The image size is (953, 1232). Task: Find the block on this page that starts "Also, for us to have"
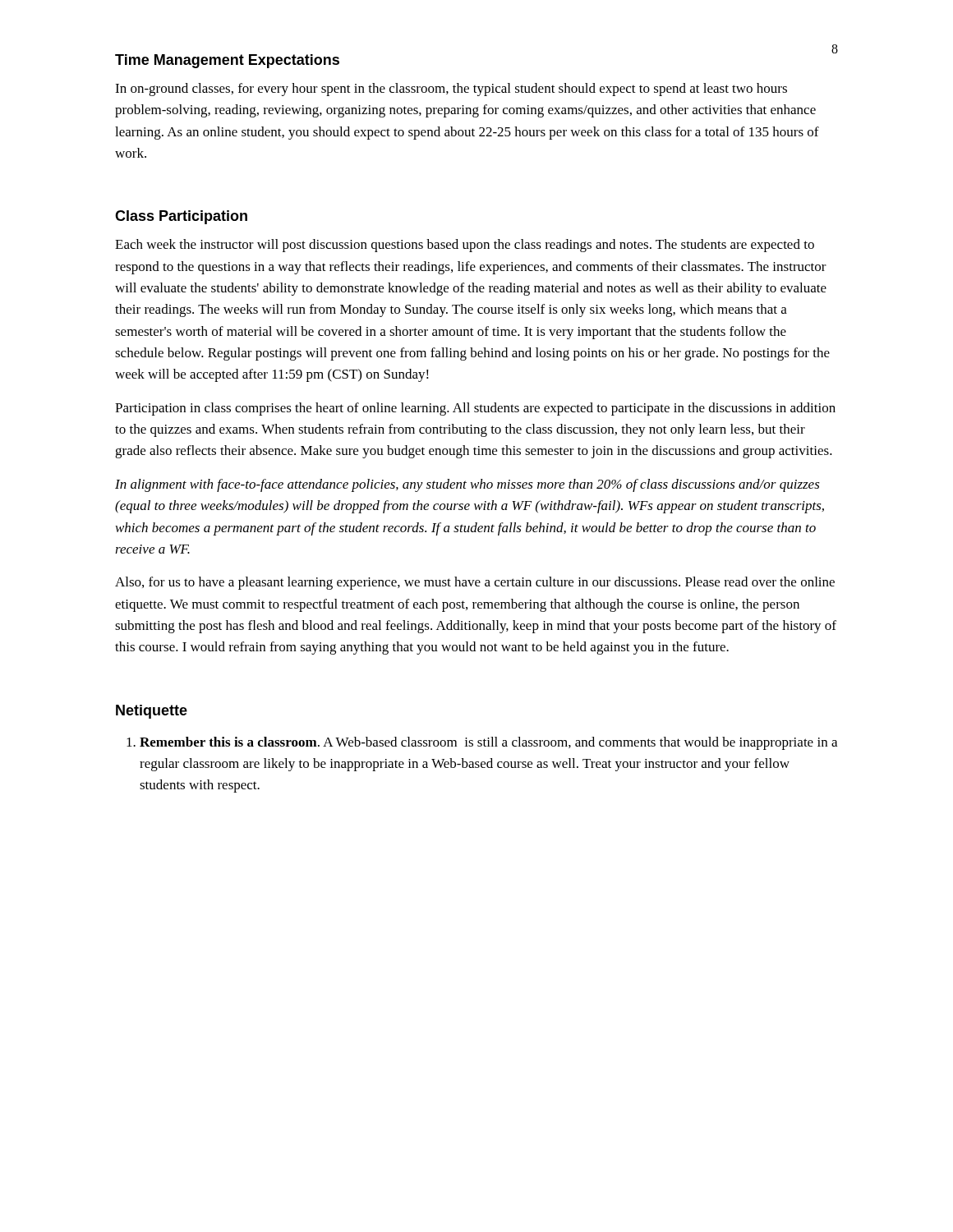tap(476, 615)
